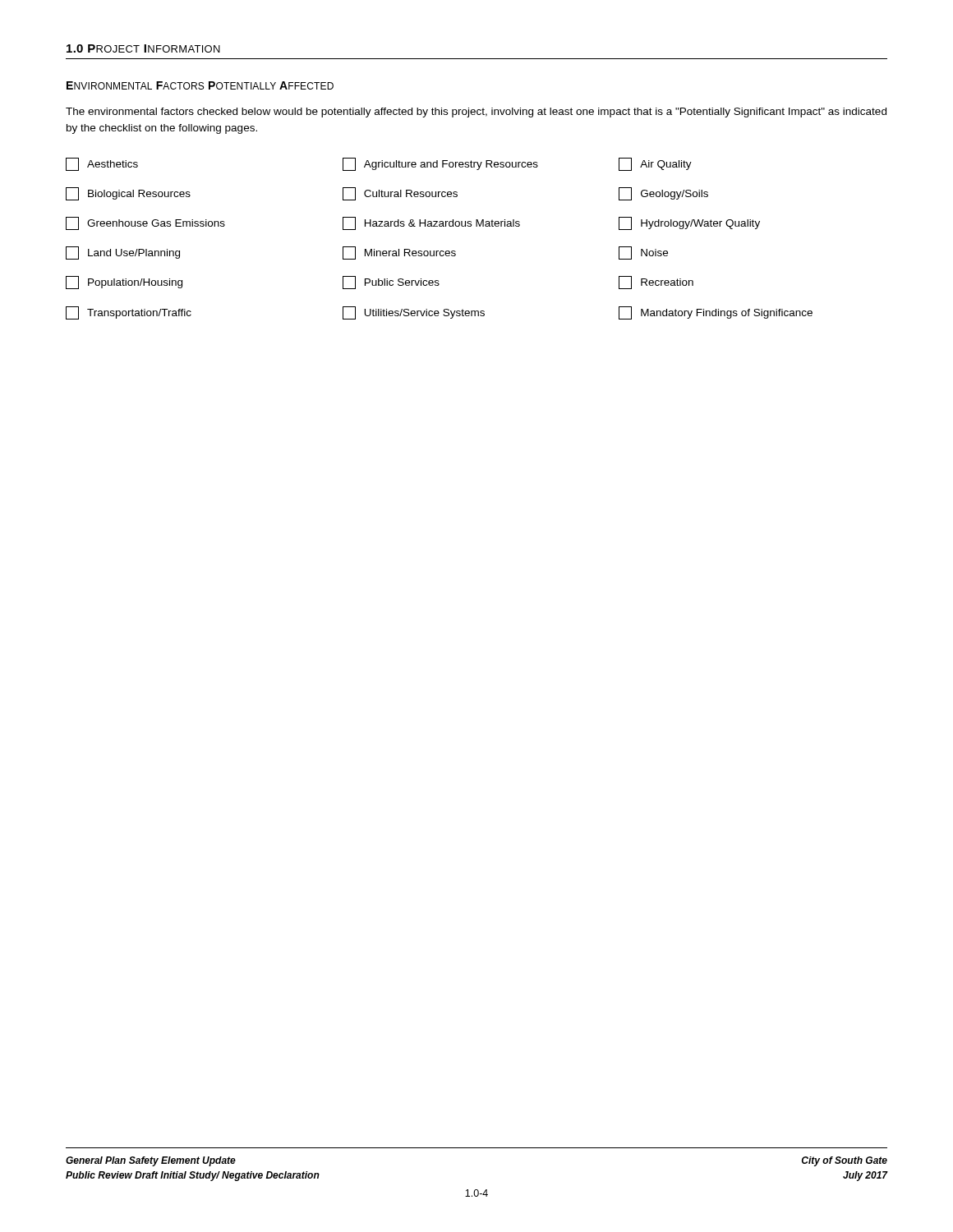This screenshot has height=1232, width=953.
Task: Select the block starting "Hazards & Hazardous Materials"
Action: click(x=431, y=223)
